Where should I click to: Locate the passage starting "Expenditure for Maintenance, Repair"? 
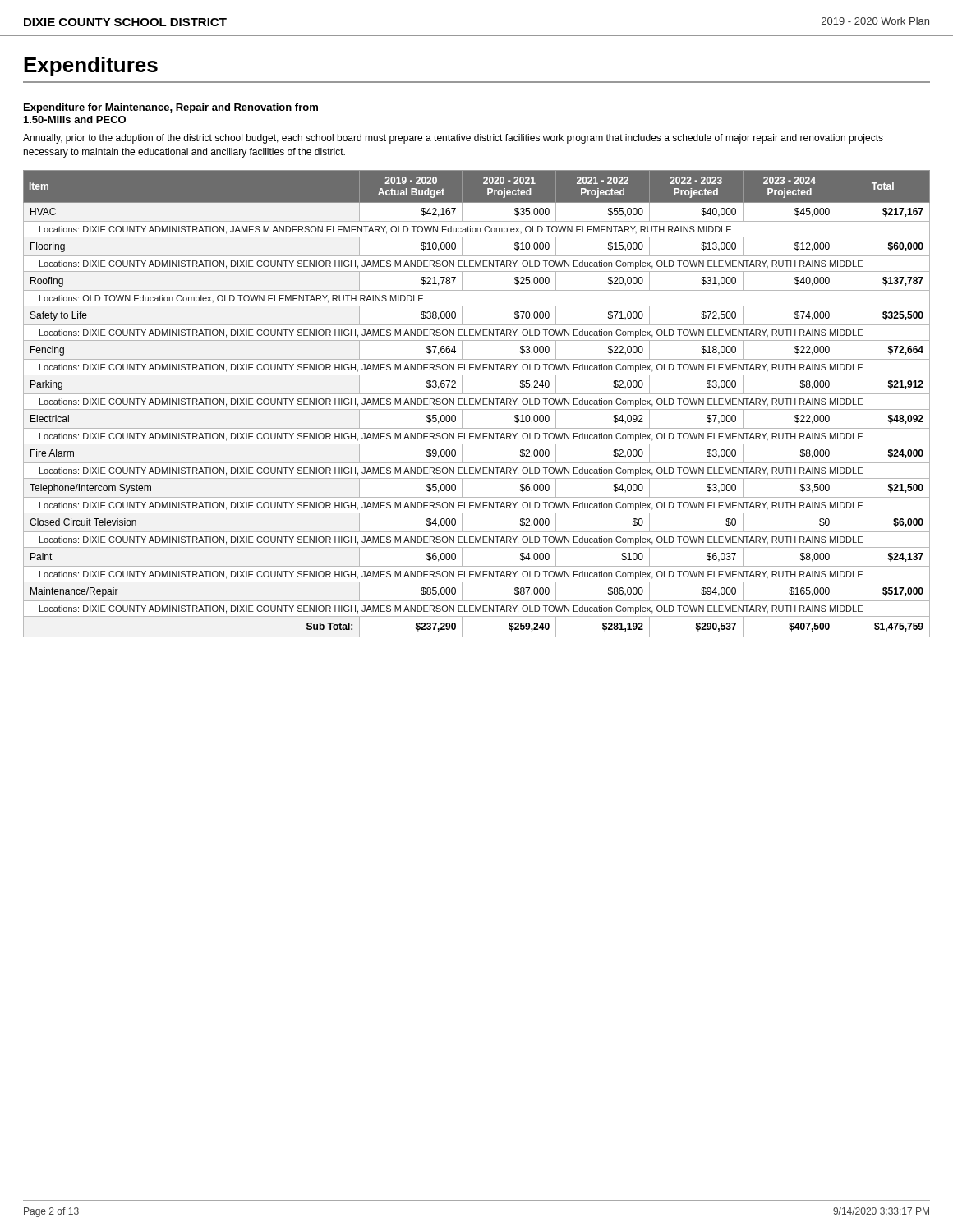pyautogui.click(x=171, y=113)
